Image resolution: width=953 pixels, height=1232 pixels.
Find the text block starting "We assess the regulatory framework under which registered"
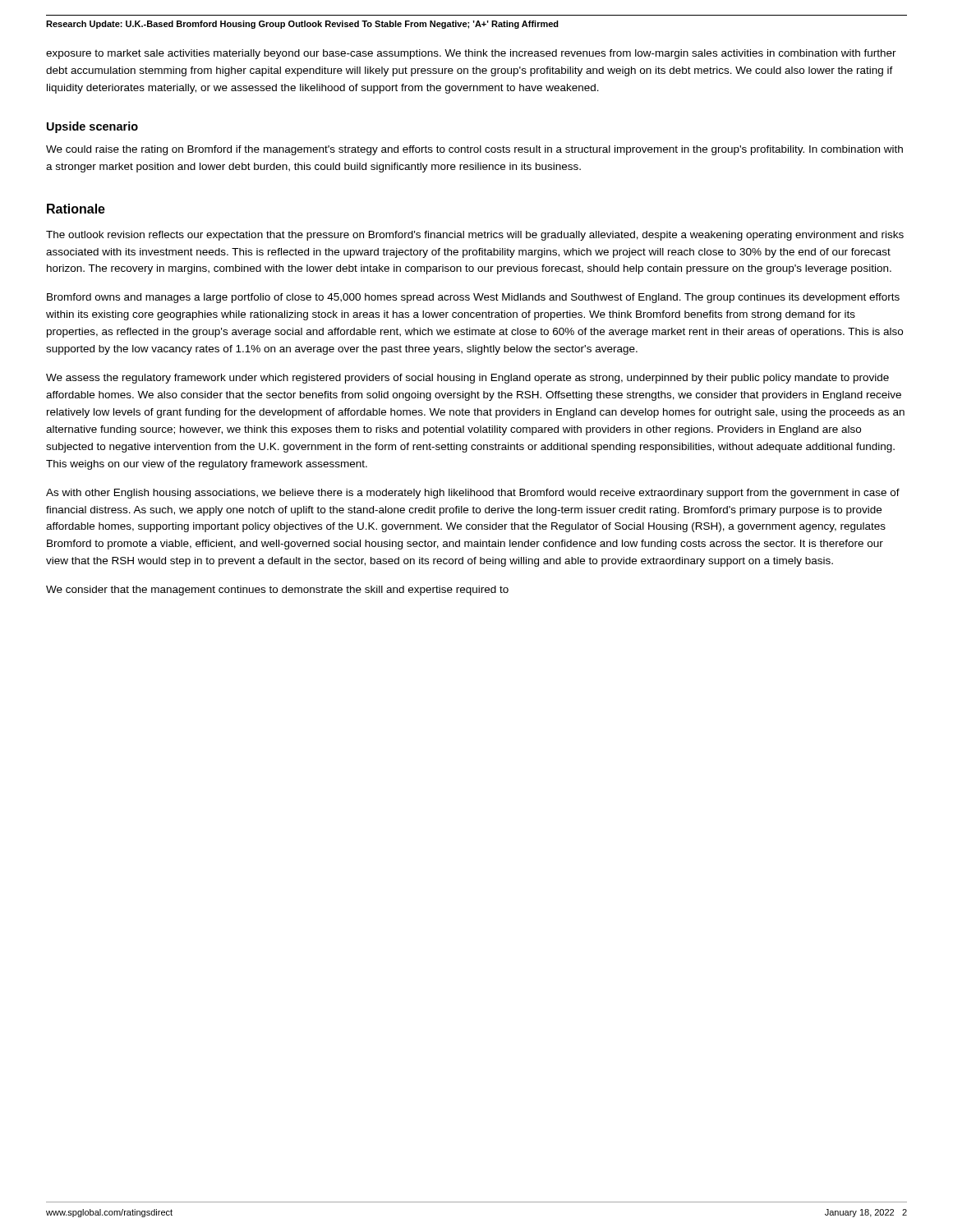476,420
